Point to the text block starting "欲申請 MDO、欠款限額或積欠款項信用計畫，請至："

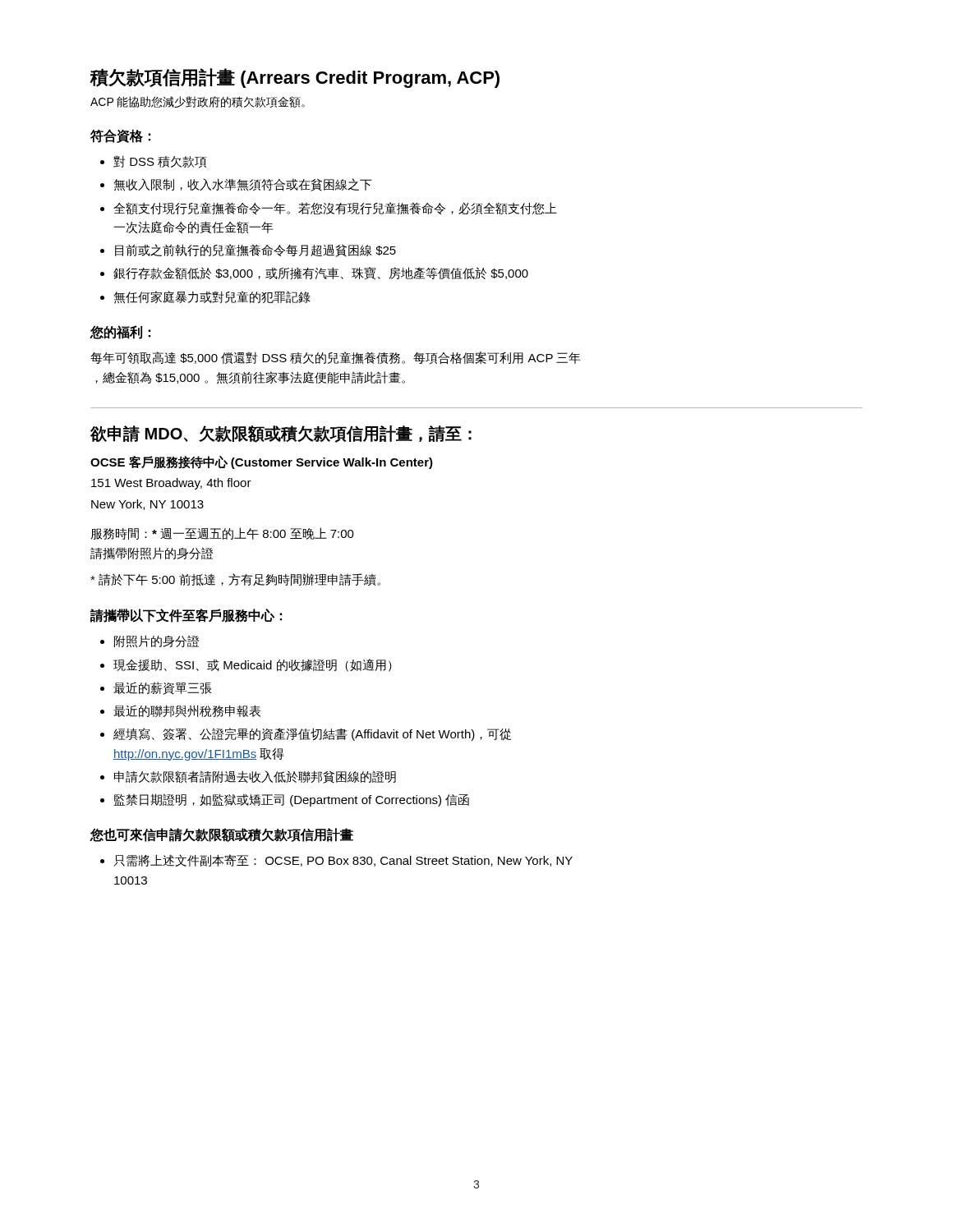coord(284,433)
